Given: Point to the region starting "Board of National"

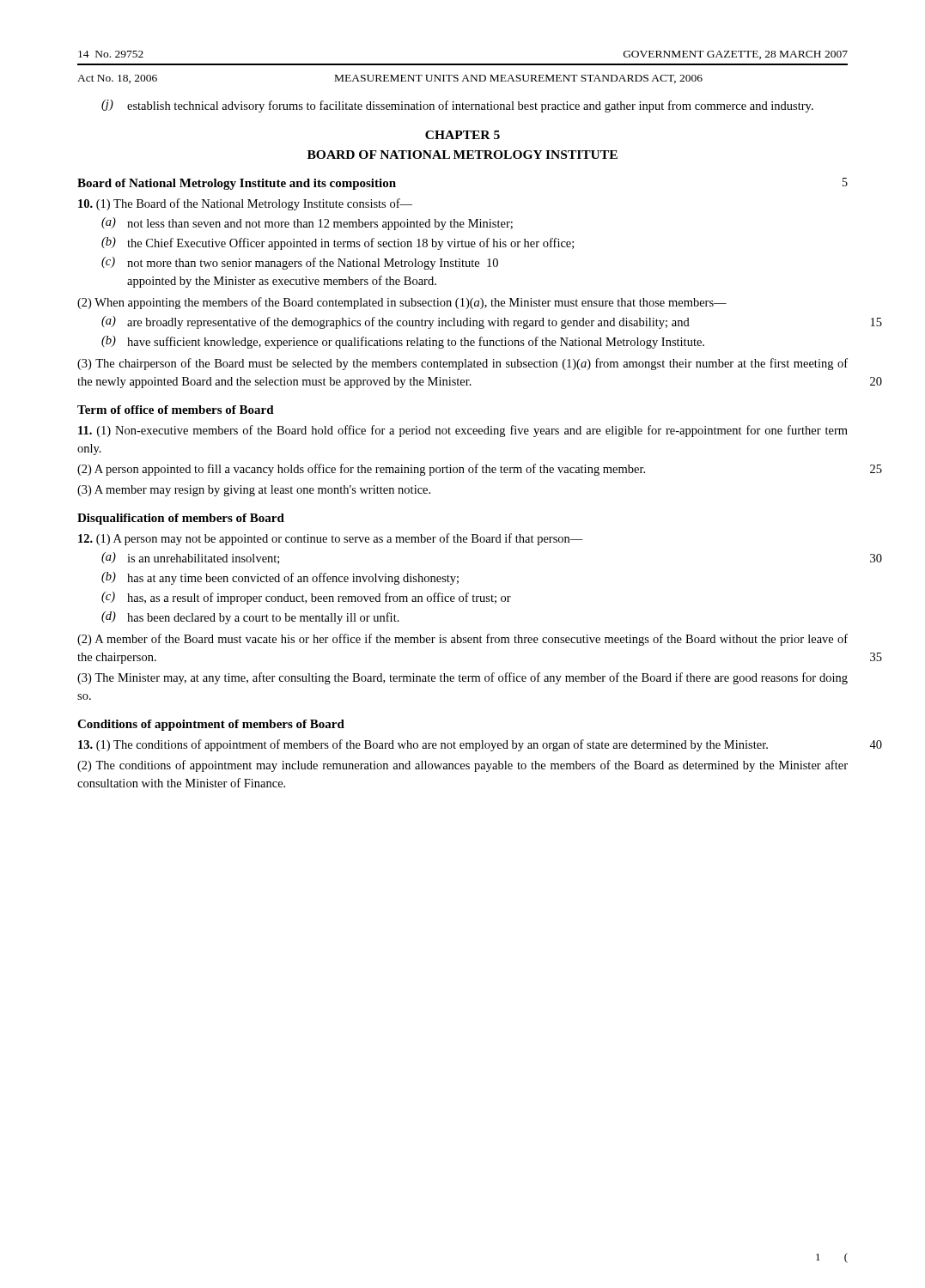Looking at the screenshot, I should pyautogui.click(x=242, y=183).
